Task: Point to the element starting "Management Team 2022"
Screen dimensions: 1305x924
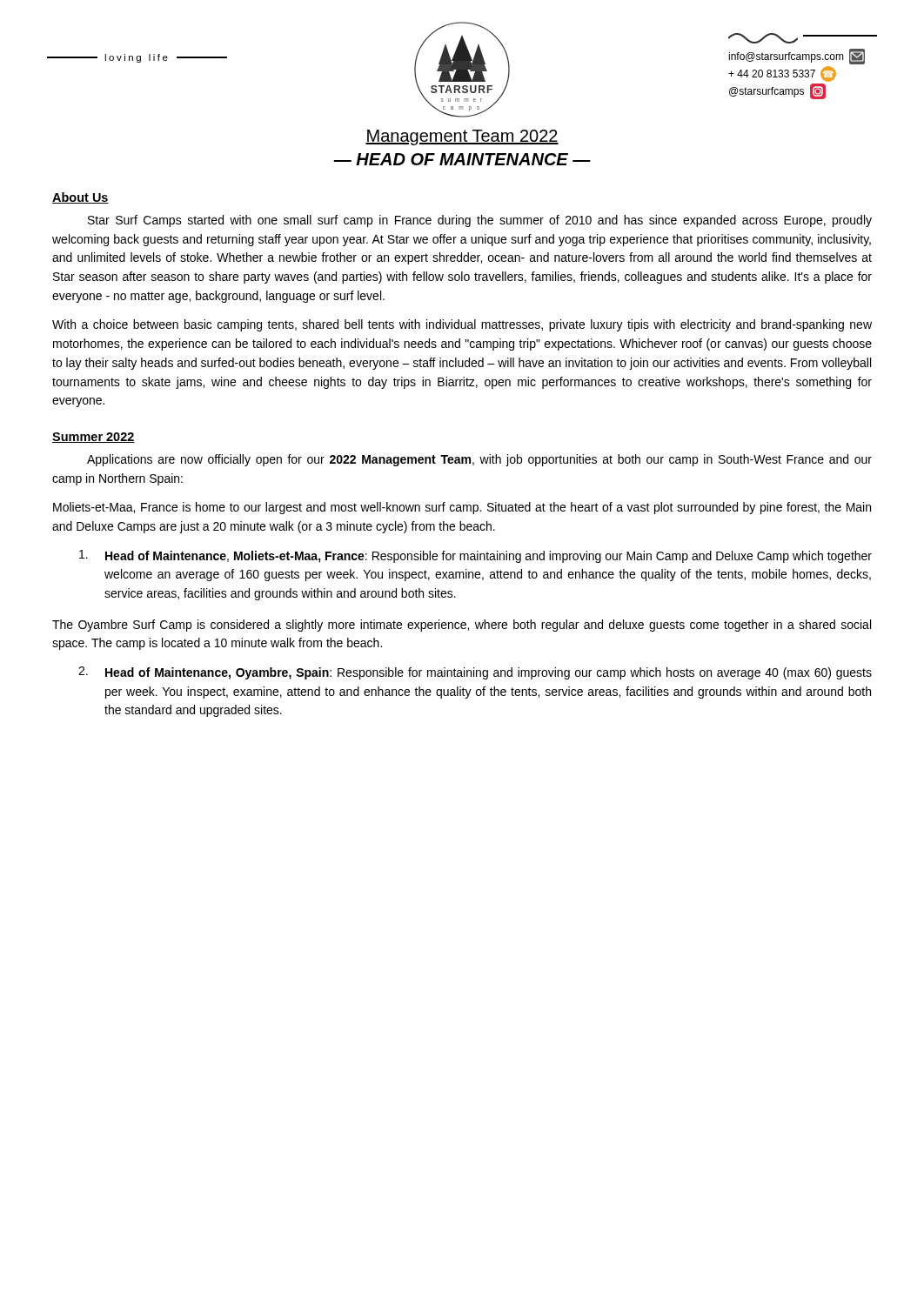Action: click(x=462, y=136)
